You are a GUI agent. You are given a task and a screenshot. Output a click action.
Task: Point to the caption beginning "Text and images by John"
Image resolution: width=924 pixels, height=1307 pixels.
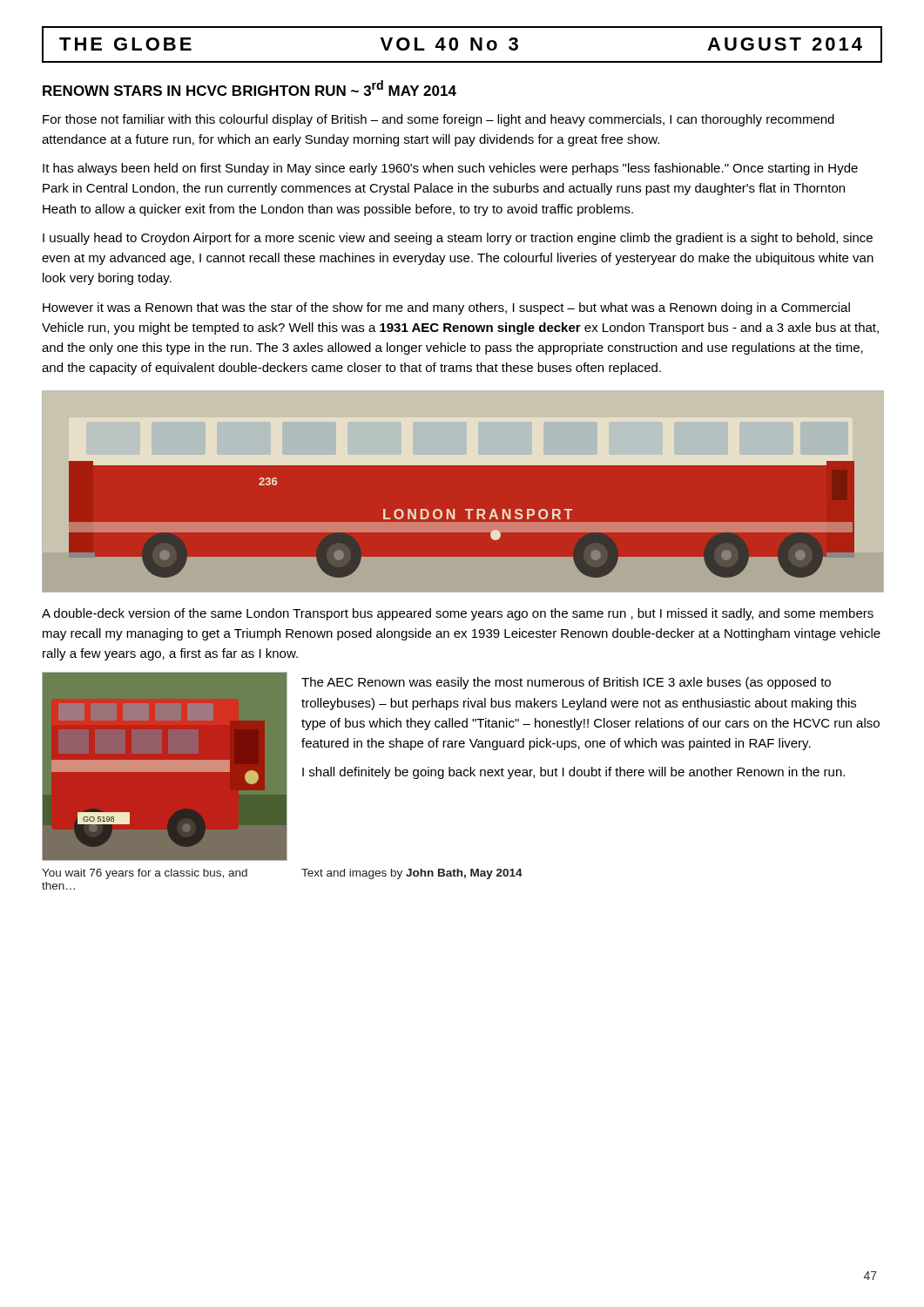412,873
